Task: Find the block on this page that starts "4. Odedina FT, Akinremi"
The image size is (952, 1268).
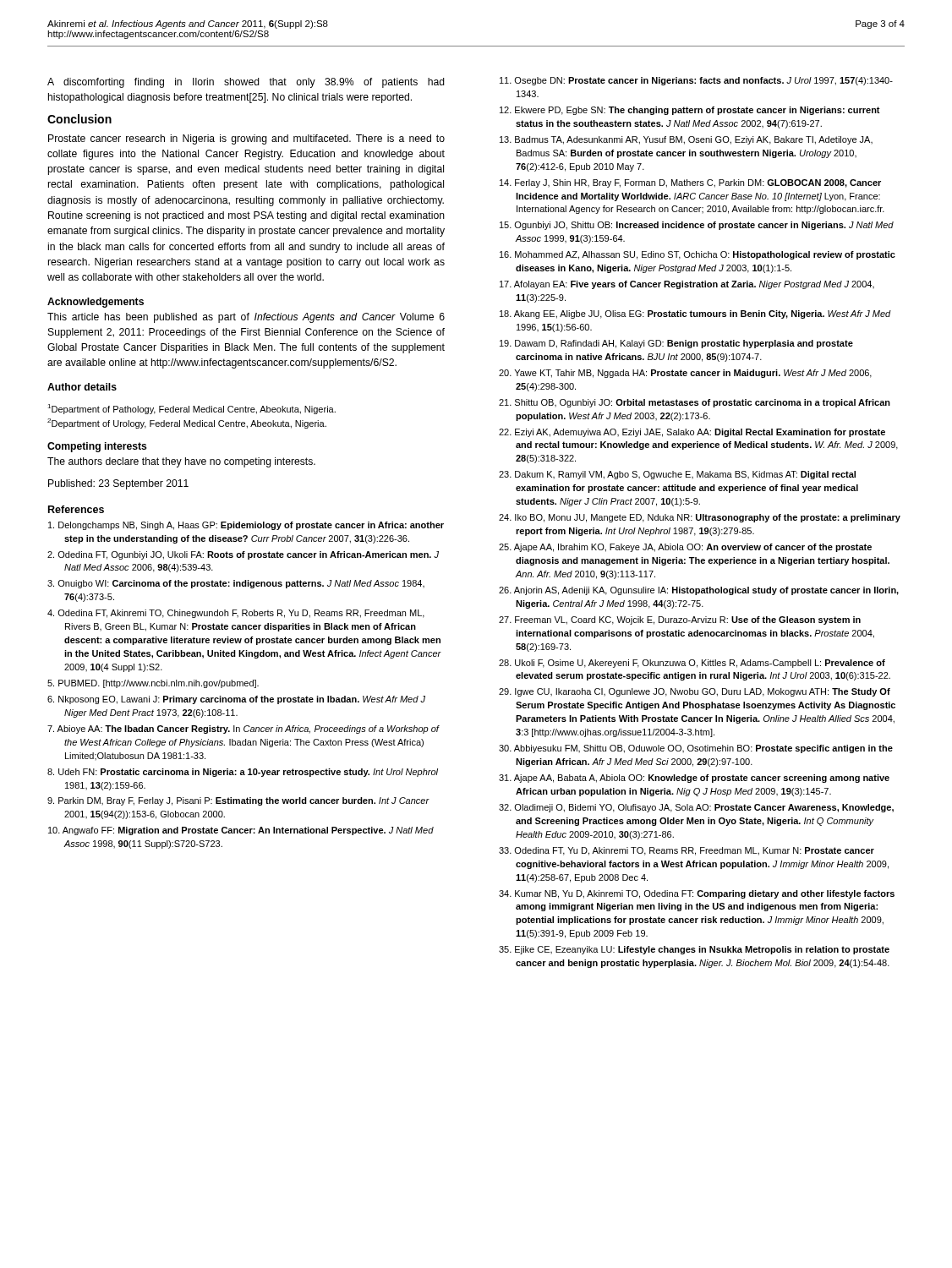Action: [244, 640]
